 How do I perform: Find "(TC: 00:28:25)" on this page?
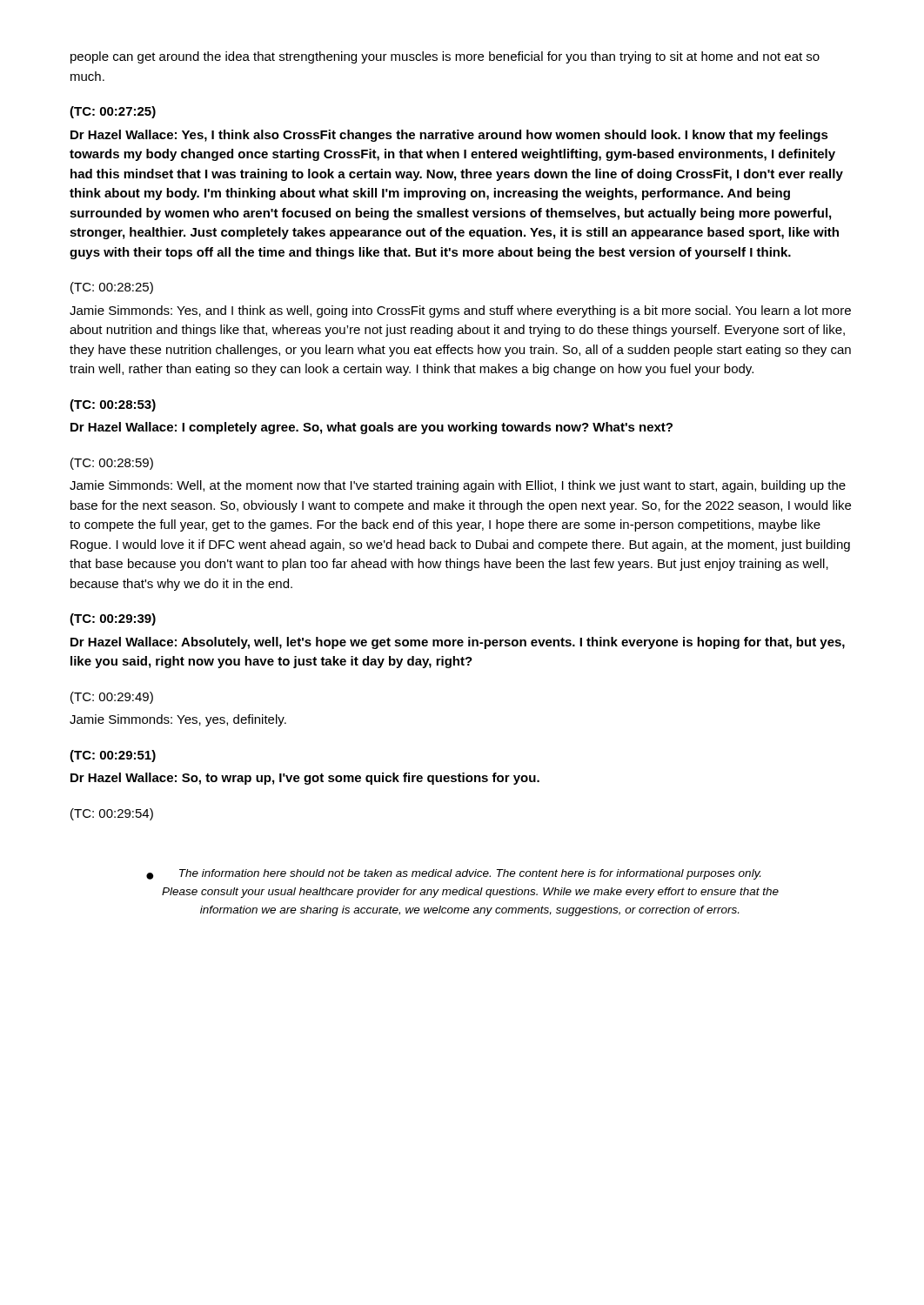112,287
